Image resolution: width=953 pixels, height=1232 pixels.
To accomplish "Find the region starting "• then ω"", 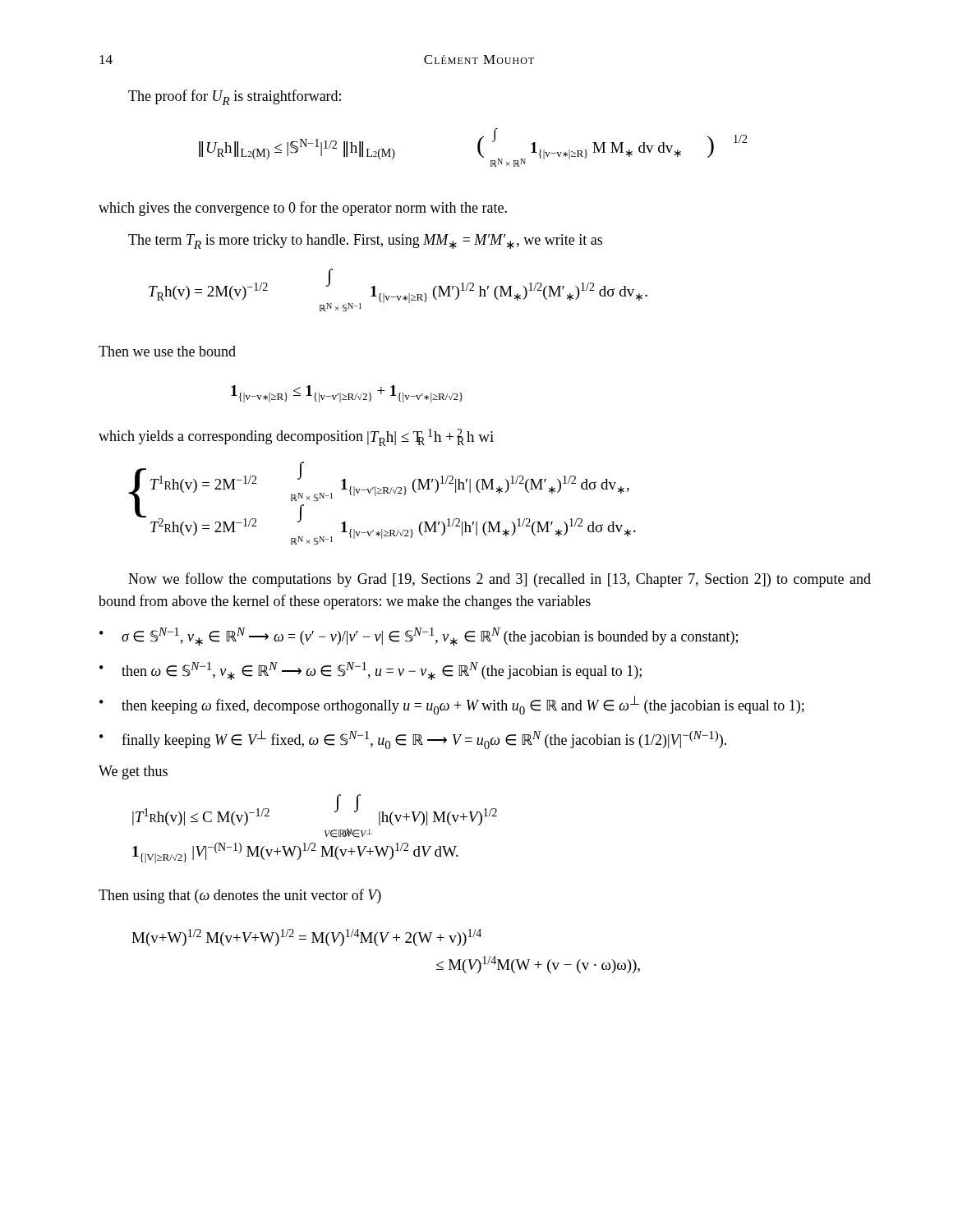I will (x=485, y=671).
